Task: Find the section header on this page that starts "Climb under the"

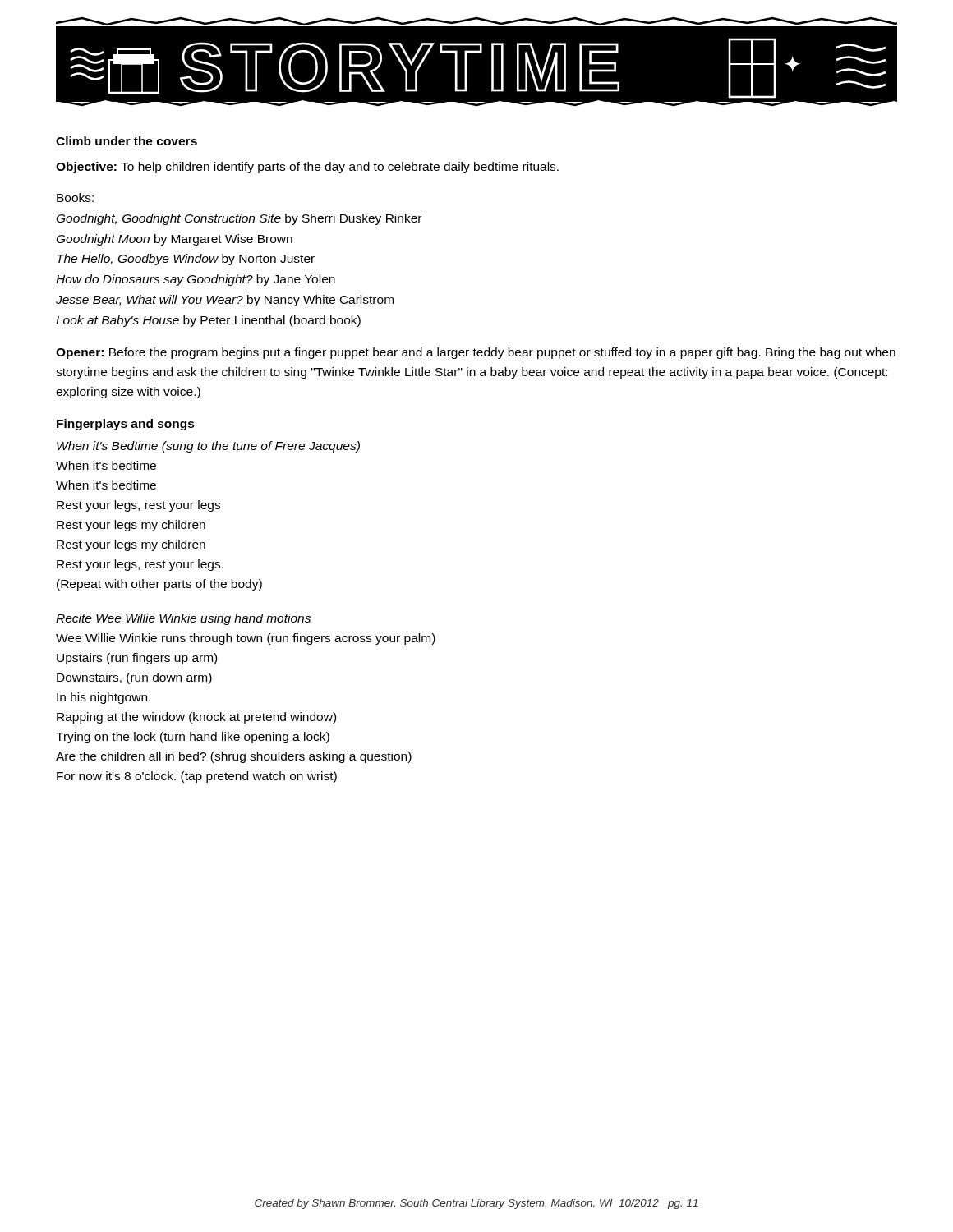Action: pos(127,141)
